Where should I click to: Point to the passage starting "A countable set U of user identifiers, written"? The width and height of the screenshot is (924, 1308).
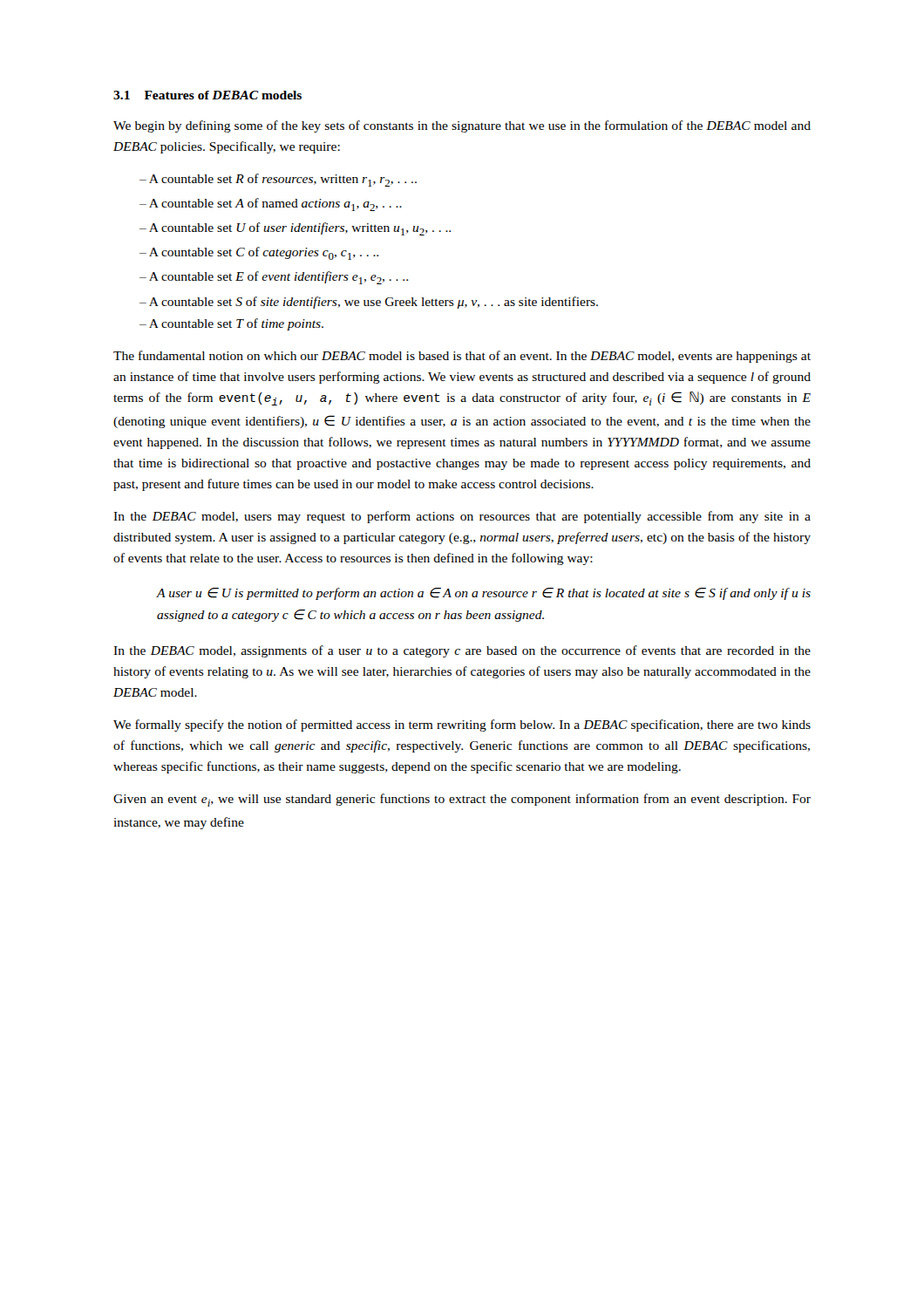click(300, 229)
